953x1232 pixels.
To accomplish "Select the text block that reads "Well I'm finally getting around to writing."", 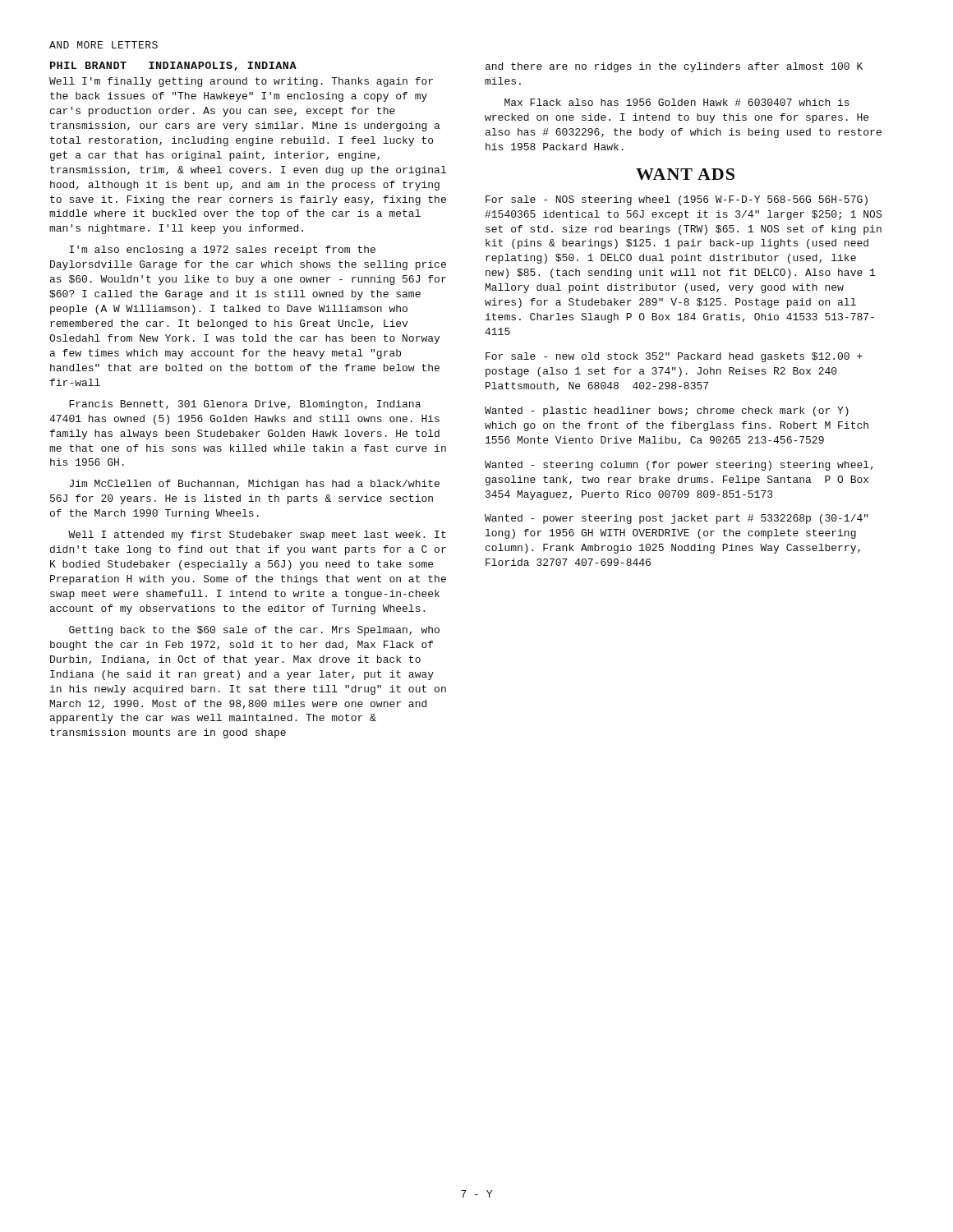I will tap(248, 155).
